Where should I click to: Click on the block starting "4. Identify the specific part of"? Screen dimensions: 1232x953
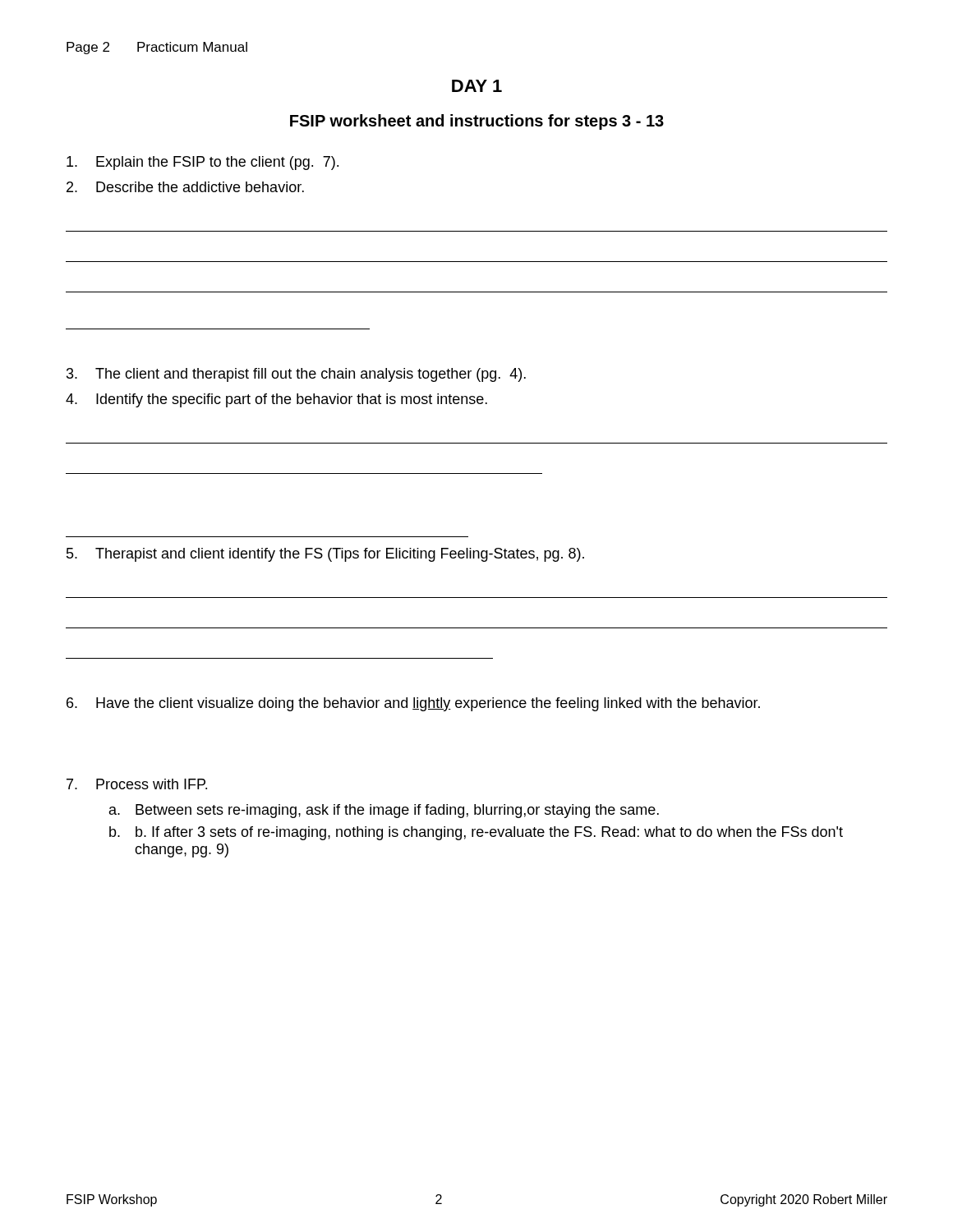[x=476, y=400]
